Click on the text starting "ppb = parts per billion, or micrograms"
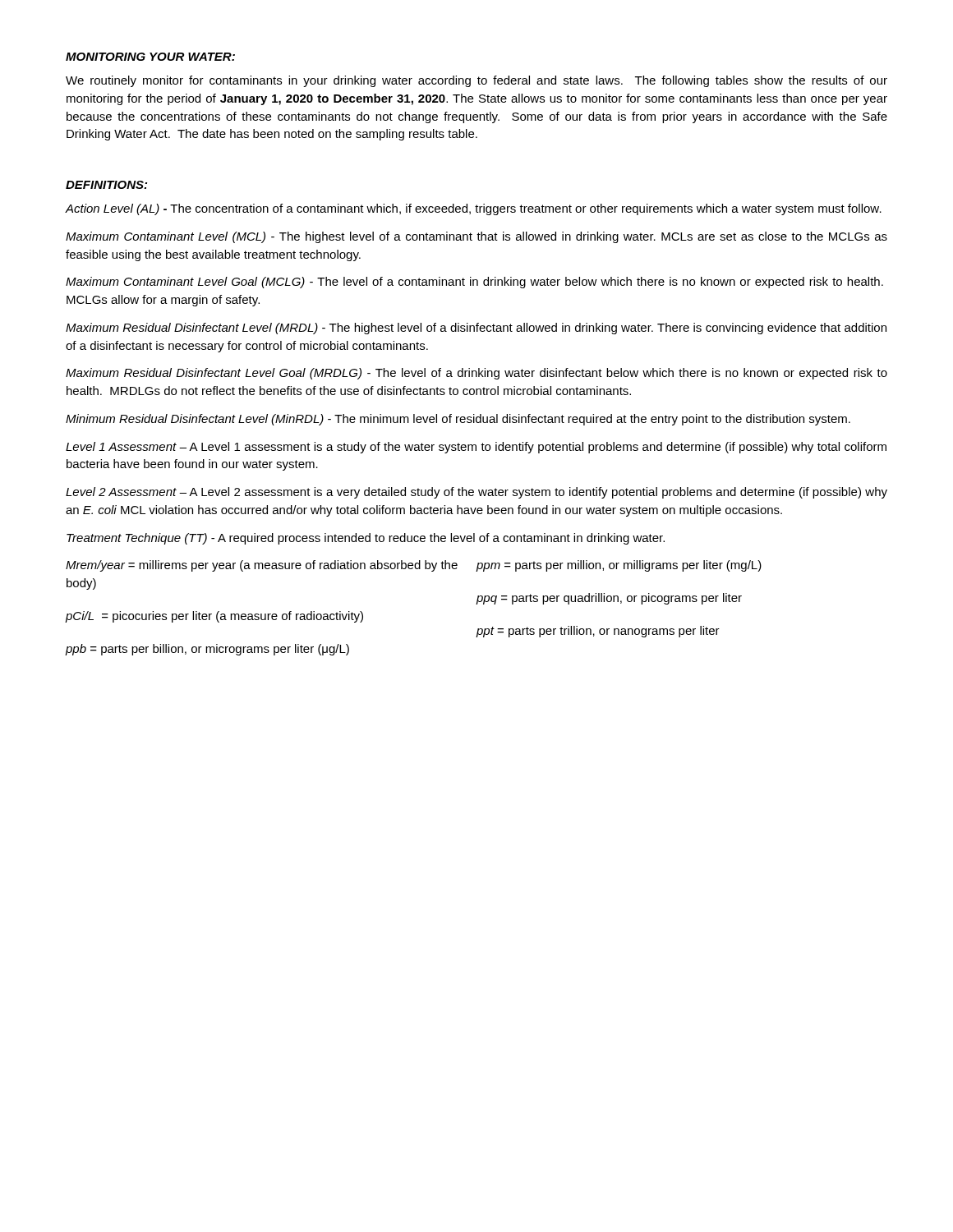 208,648
